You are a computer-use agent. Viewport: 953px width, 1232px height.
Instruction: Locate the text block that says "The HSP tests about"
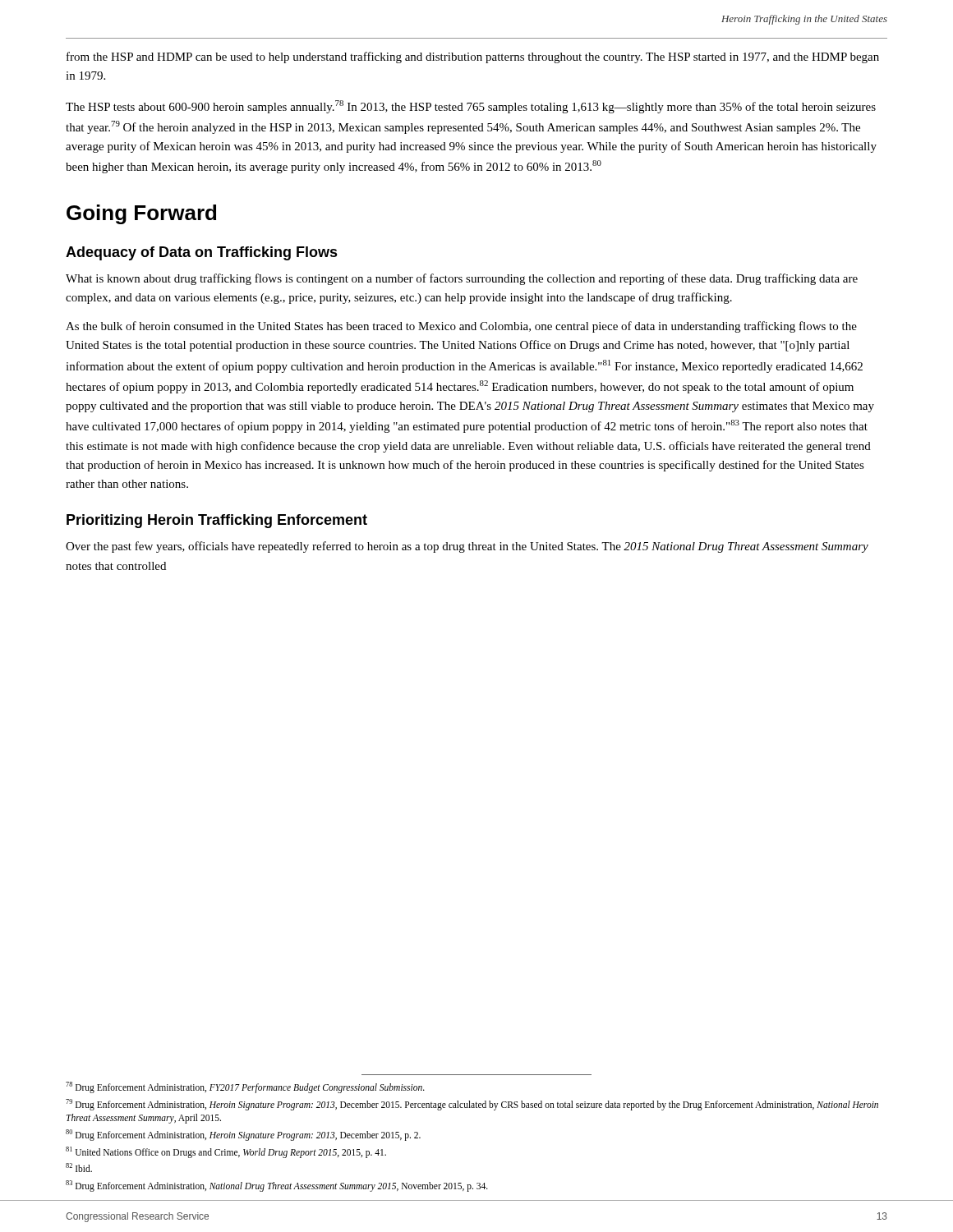click(x=471, y=135)
